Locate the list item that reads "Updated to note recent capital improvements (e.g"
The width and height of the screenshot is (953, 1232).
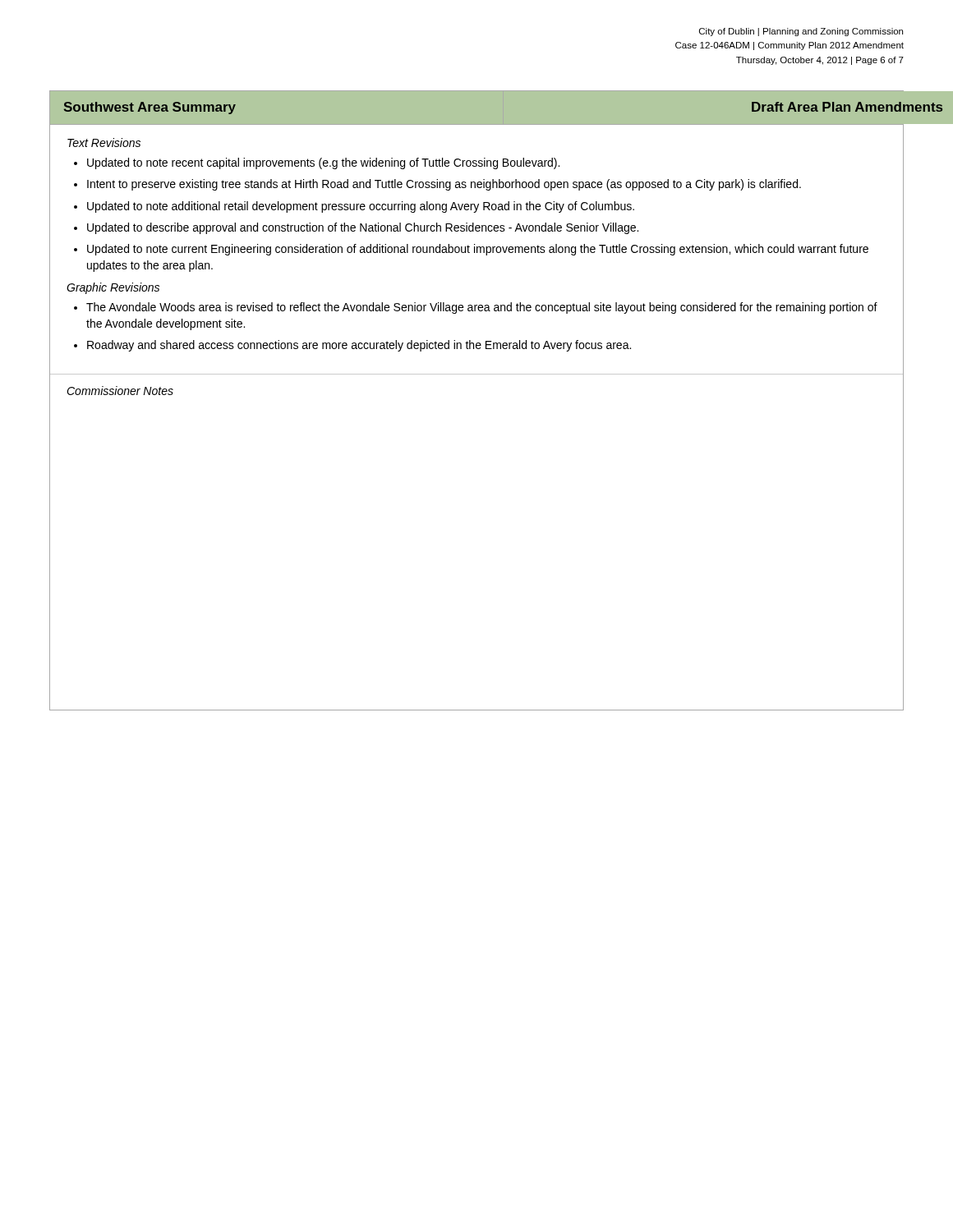tap(323, 163)
